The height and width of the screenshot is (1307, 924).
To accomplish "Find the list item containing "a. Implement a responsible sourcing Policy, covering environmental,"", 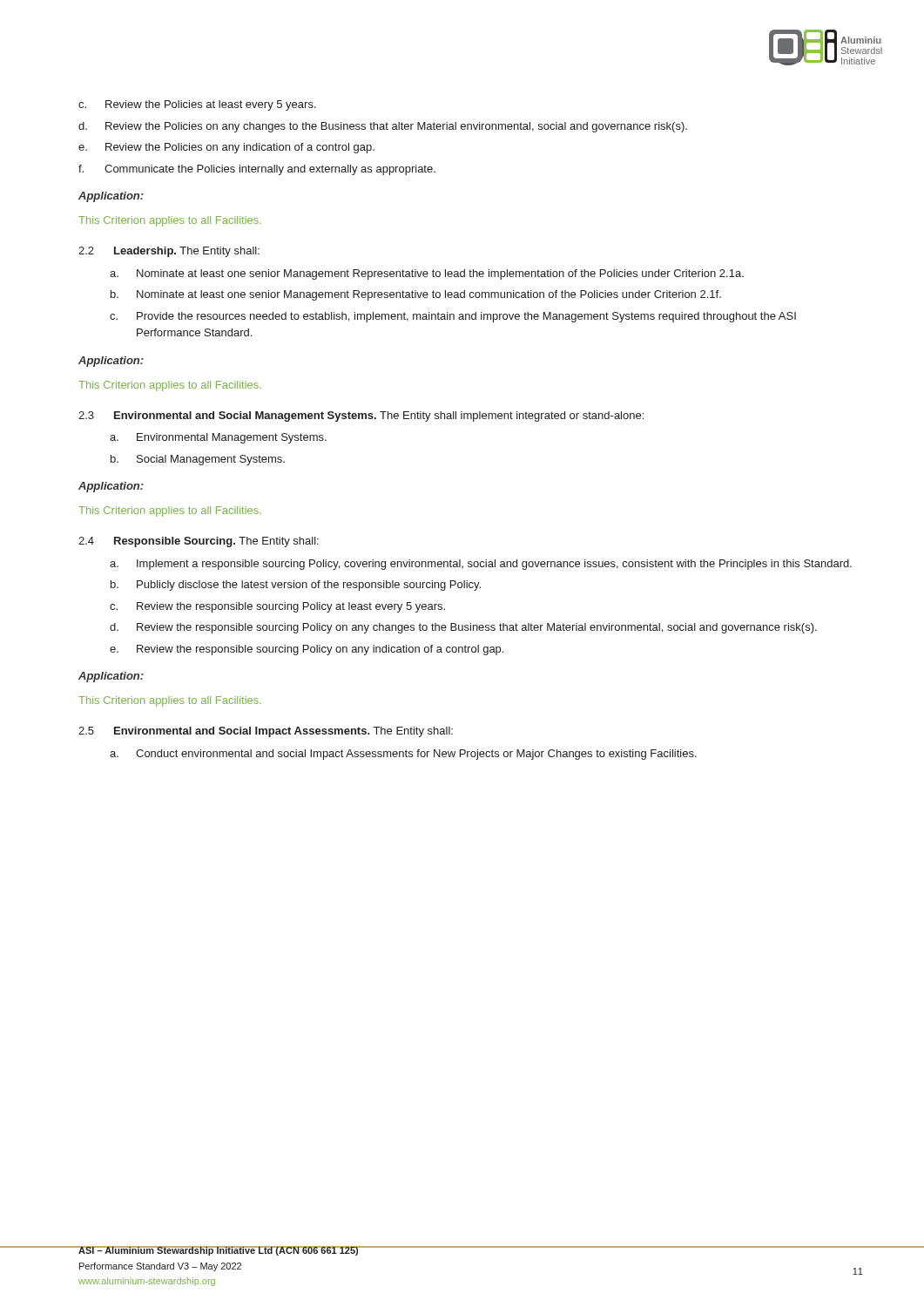I will click(x=486, y=563).
